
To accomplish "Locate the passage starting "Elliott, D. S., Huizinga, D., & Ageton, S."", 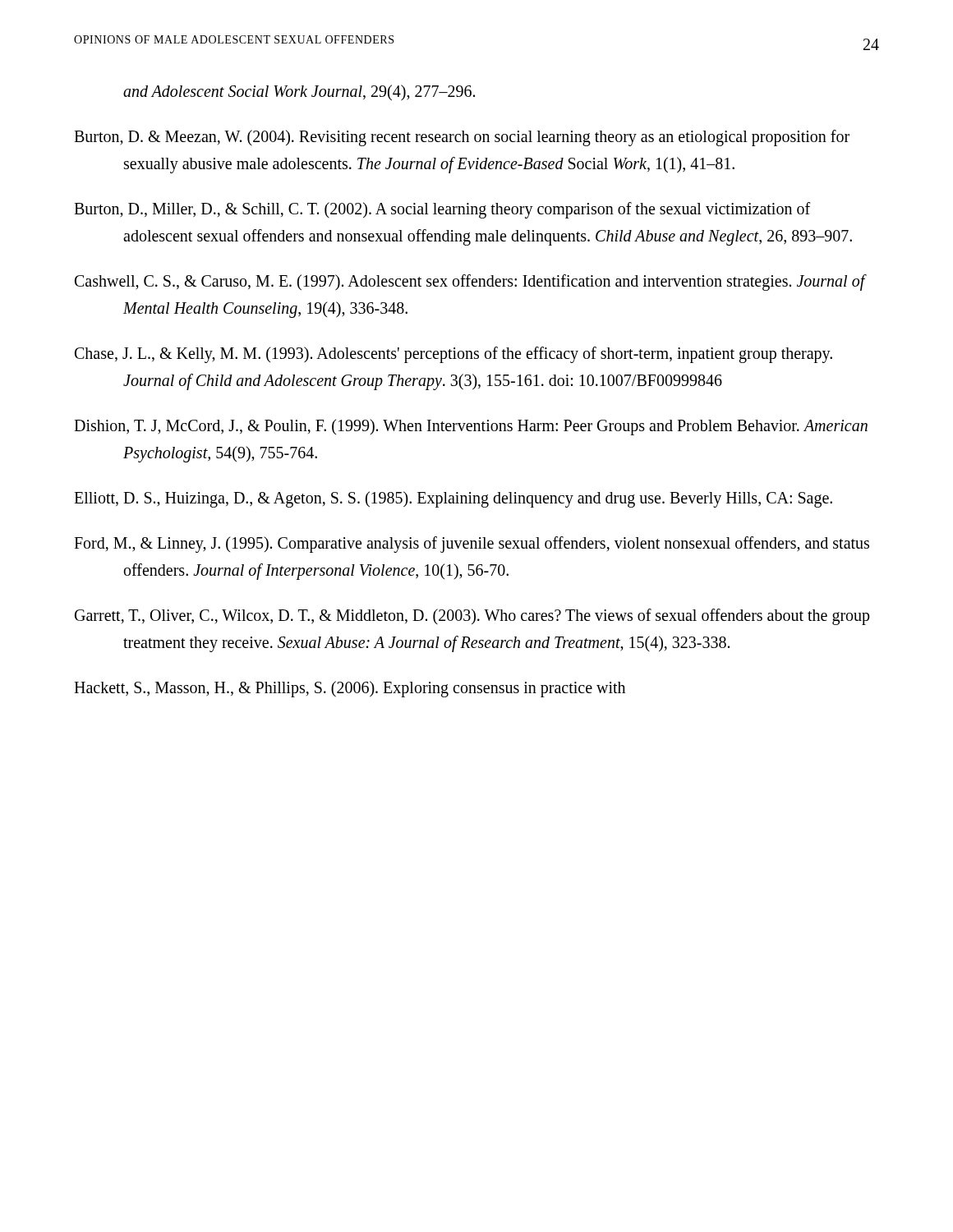I will [454, 498].
